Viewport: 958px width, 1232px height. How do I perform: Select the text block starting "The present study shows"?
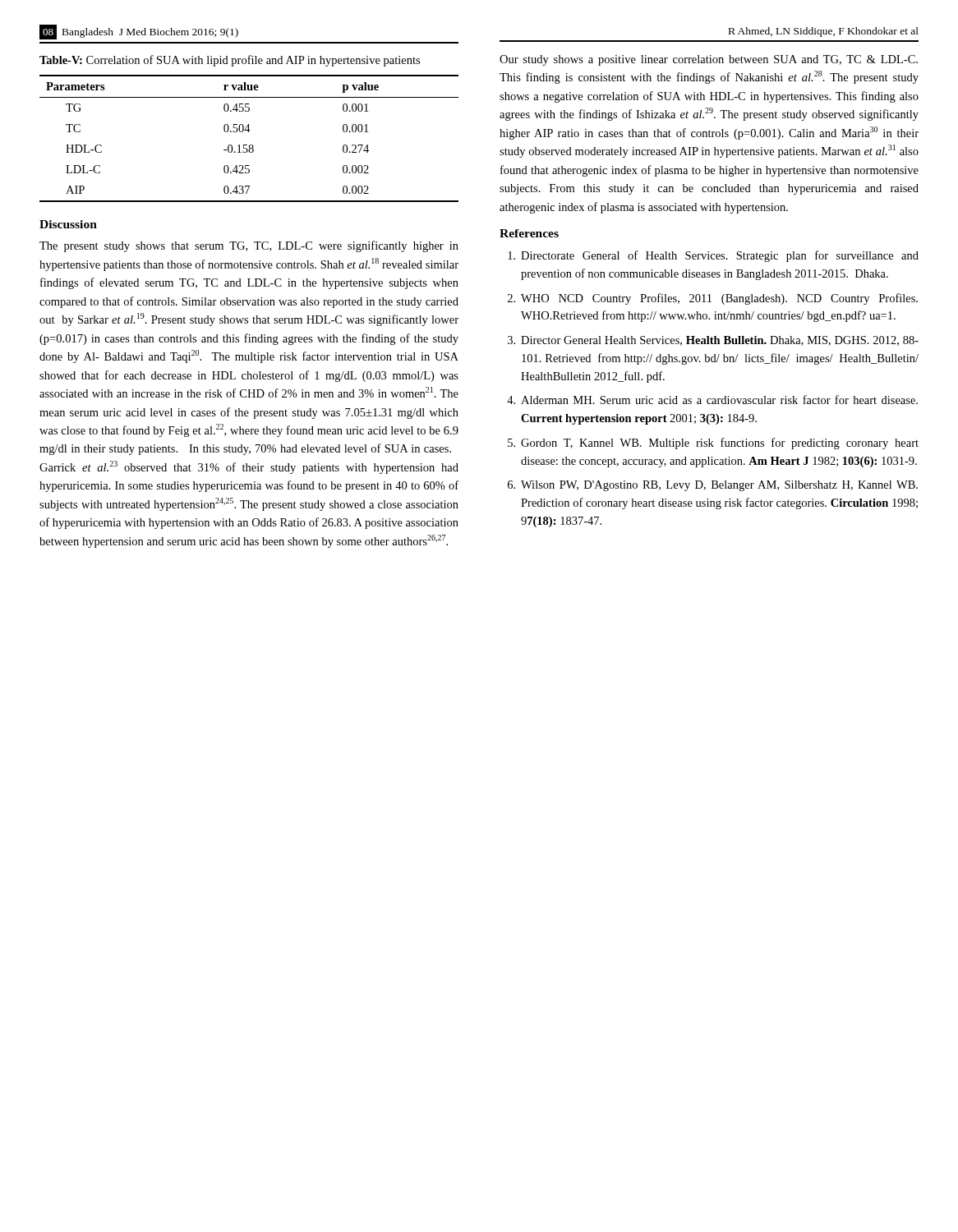click(249, 394)
